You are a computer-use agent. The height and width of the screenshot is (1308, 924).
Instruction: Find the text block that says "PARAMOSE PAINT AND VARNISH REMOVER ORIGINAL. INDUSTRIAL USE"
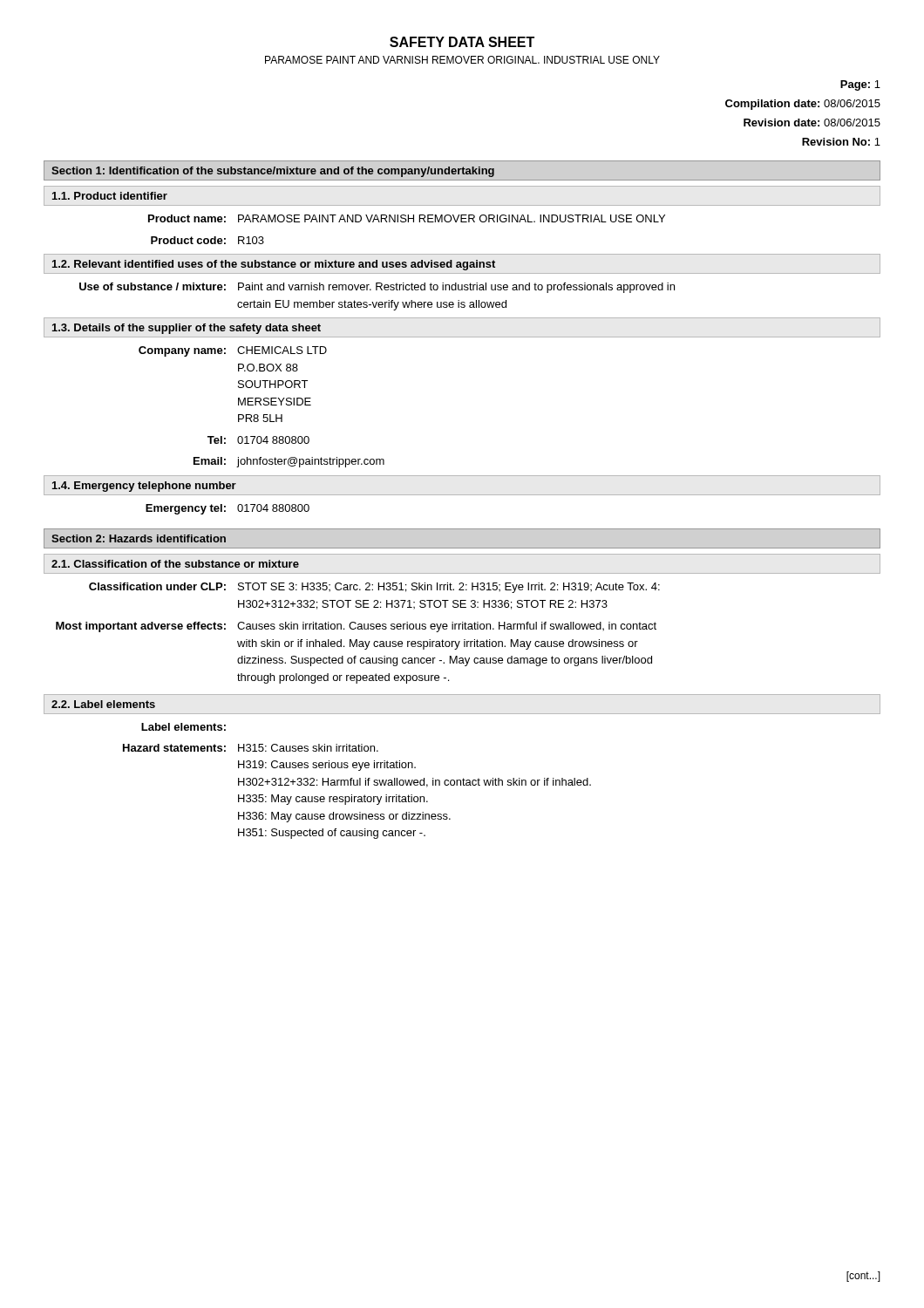(462, 60)
